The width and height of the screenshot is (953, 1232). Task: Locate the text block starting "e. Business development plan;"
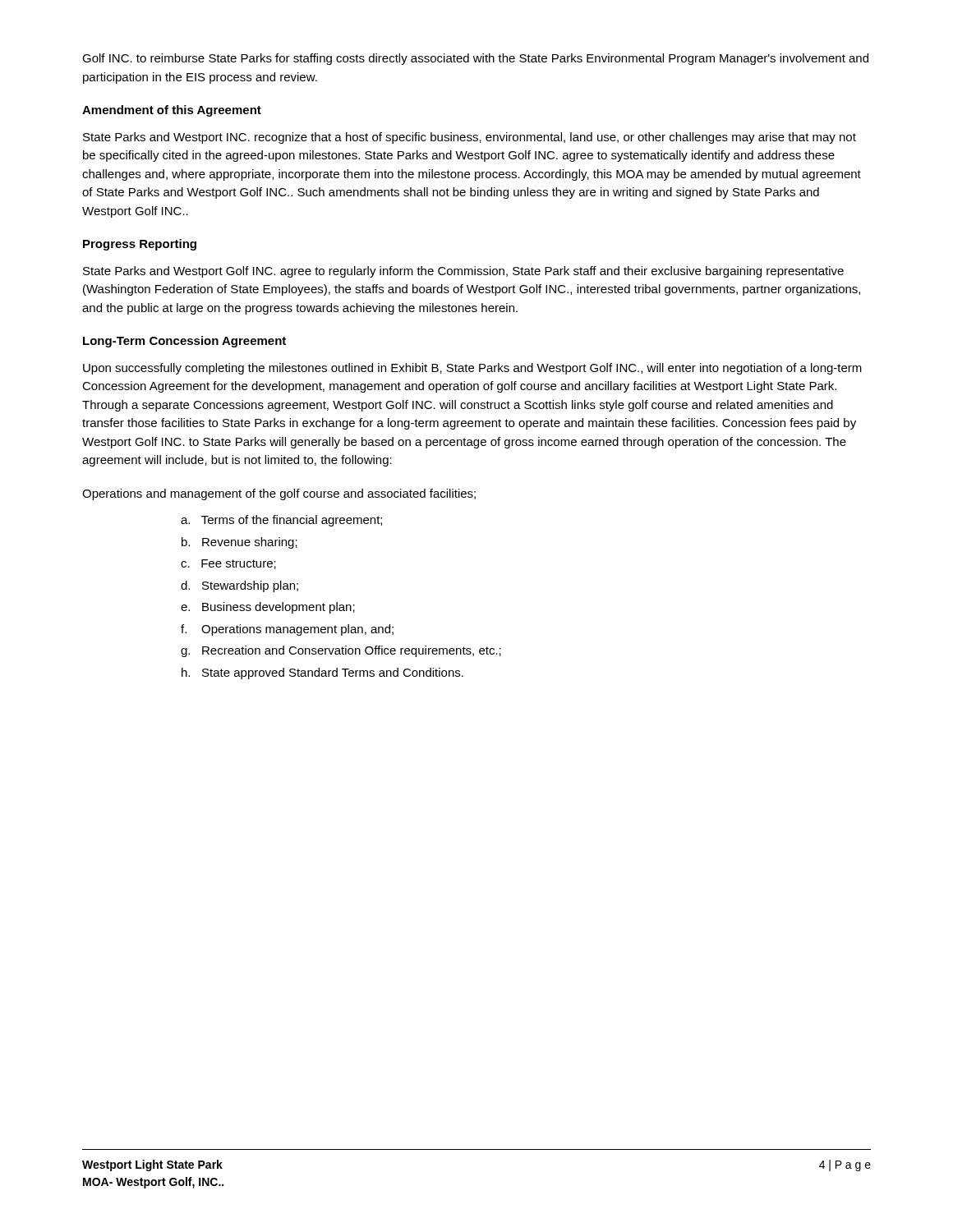coord(268,607)
